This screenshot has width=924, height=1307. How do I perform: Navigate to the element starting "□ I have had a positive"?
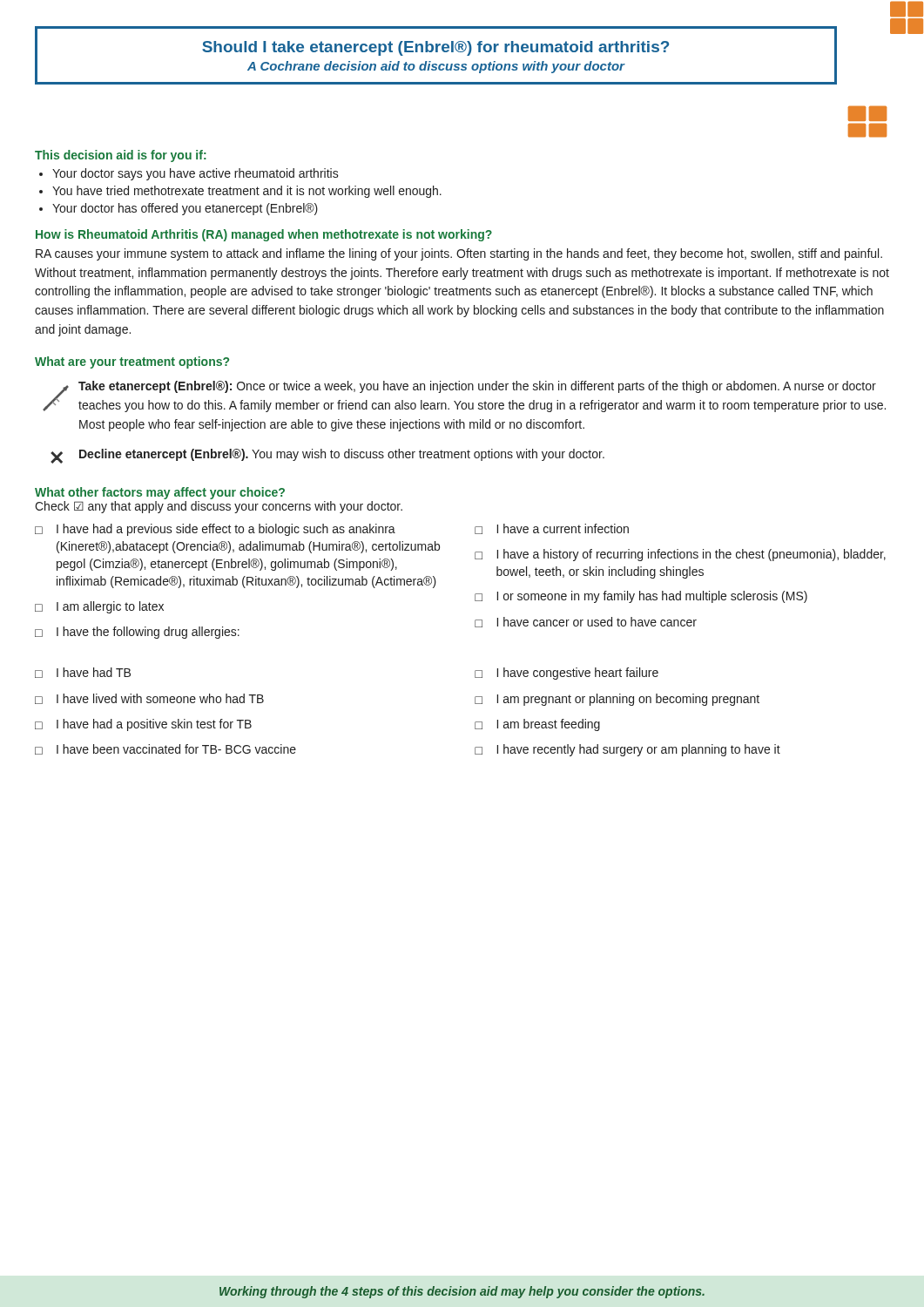143,724
